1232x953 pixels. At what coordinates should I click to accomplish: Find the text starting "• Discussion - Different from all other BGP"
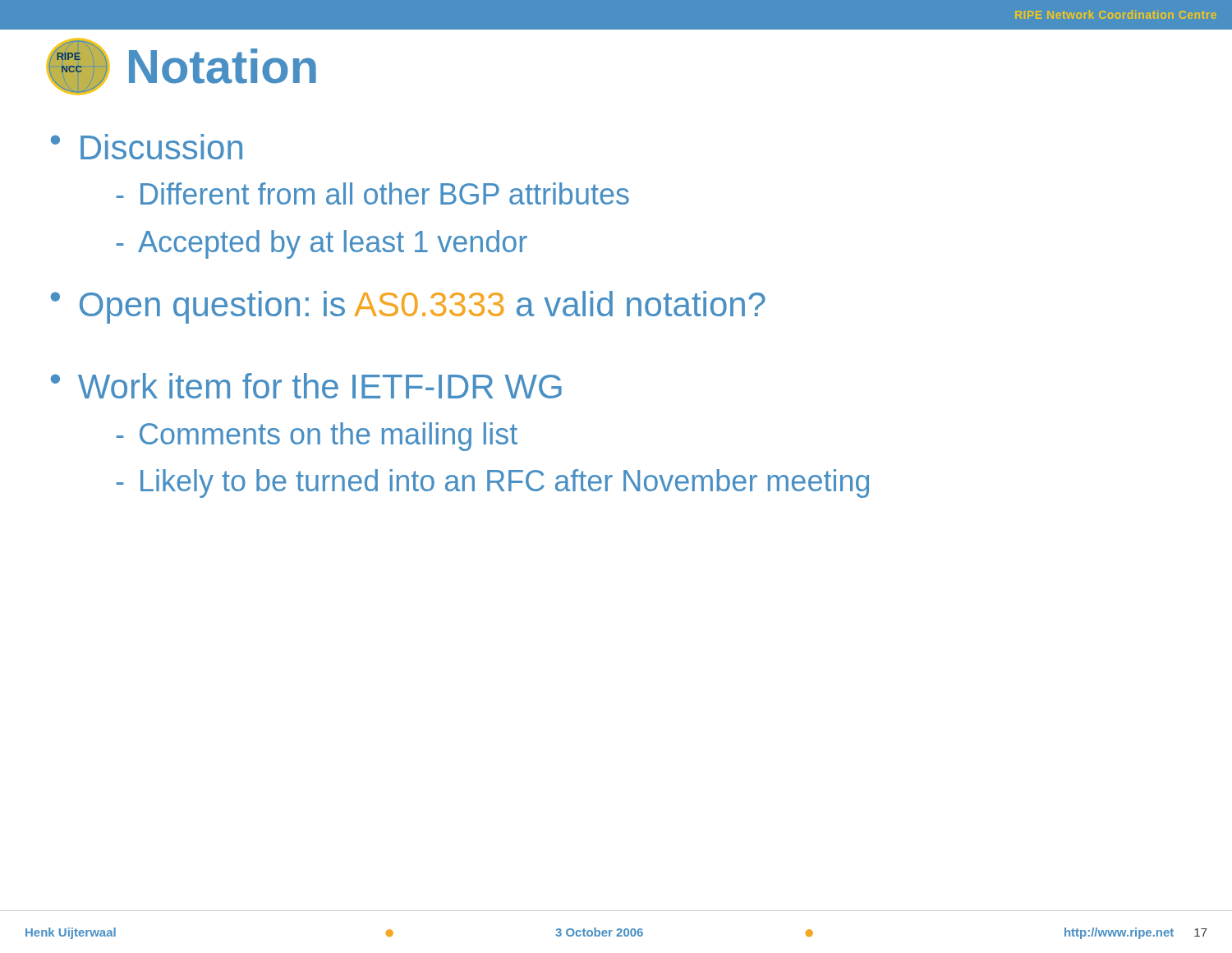(616, 193)
